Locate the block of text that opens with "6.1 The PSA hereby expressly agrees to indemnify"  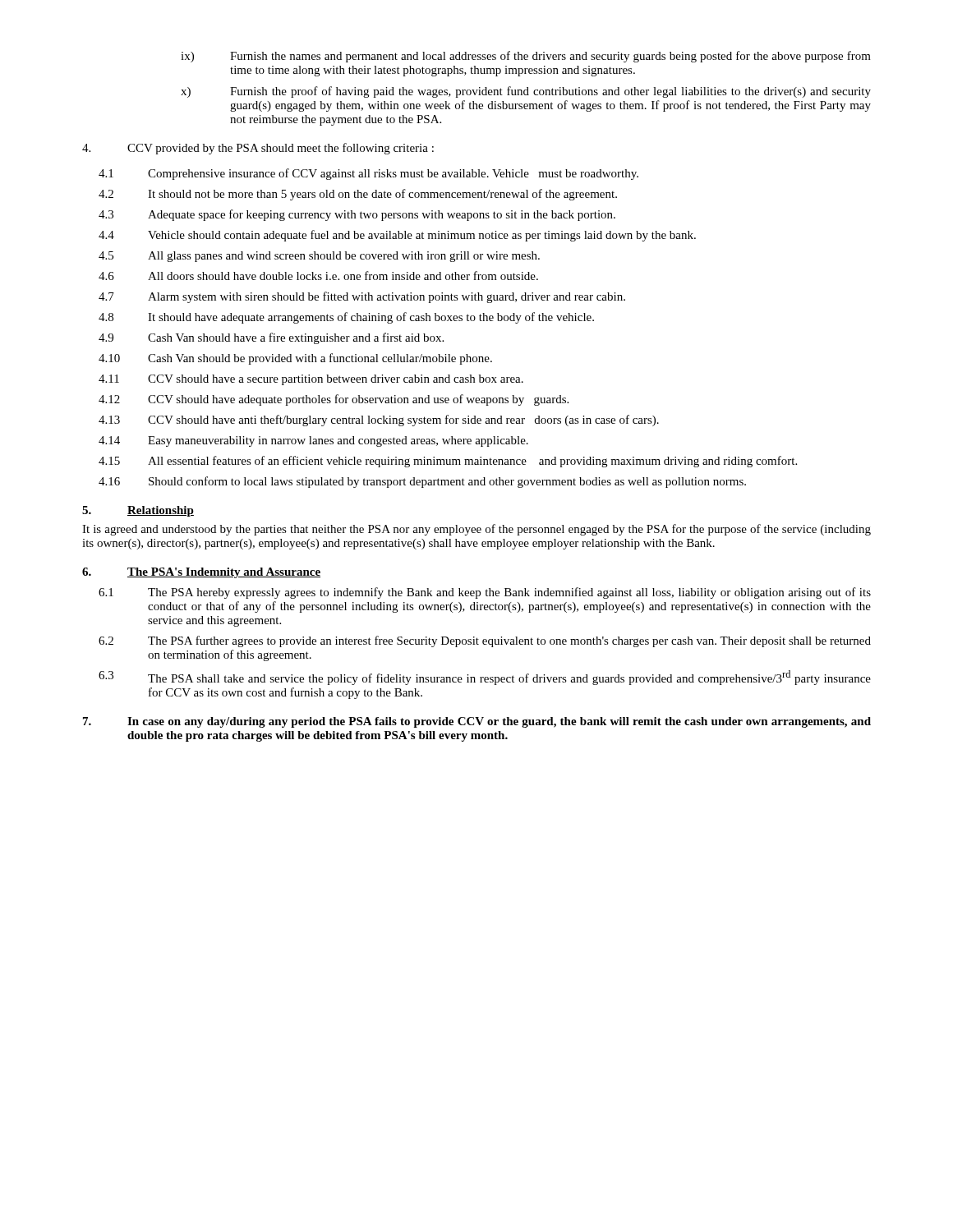tap(485, 607)
